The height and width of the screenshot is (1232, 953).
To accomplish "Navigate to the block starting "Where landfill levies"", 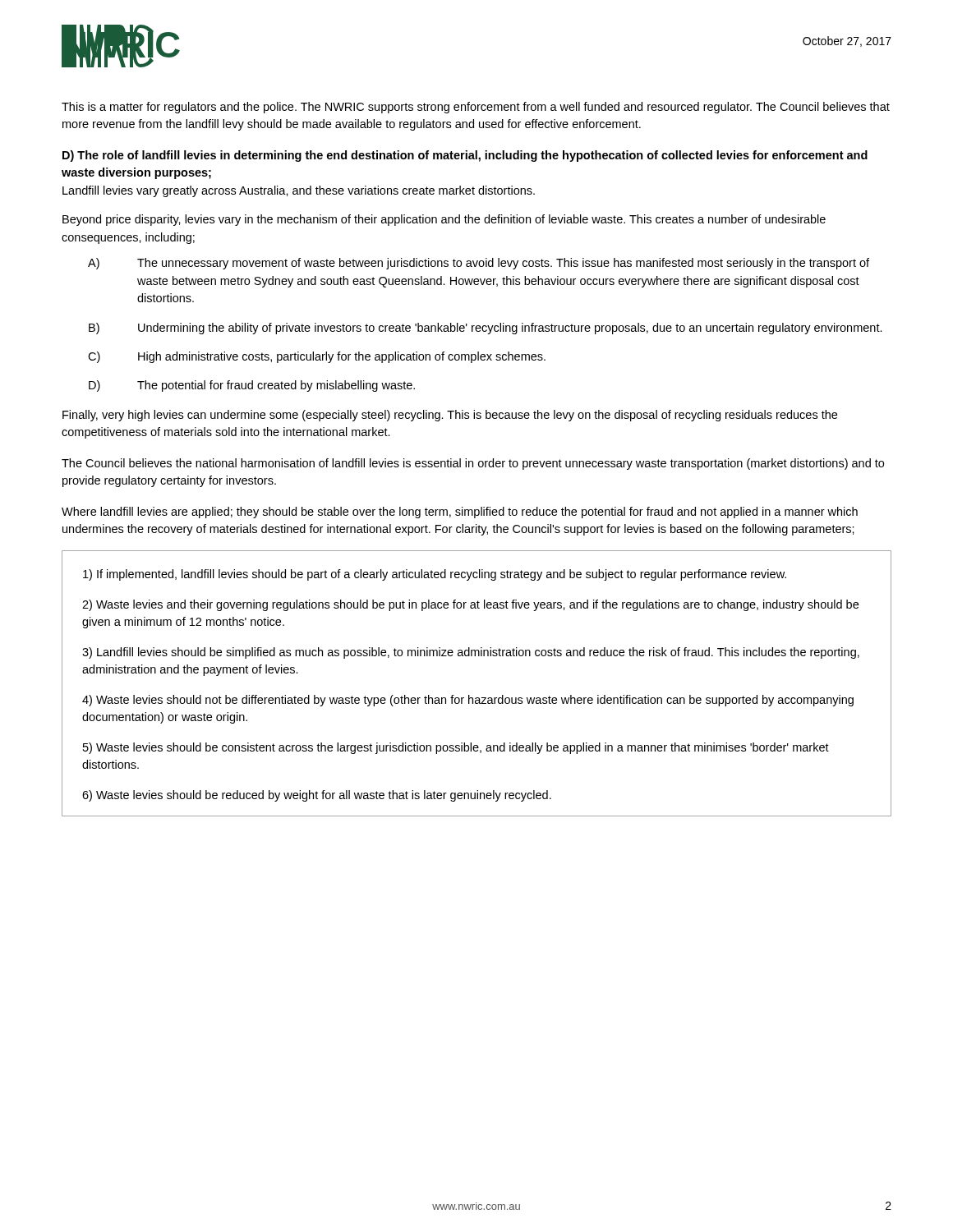I will point(460,520).
